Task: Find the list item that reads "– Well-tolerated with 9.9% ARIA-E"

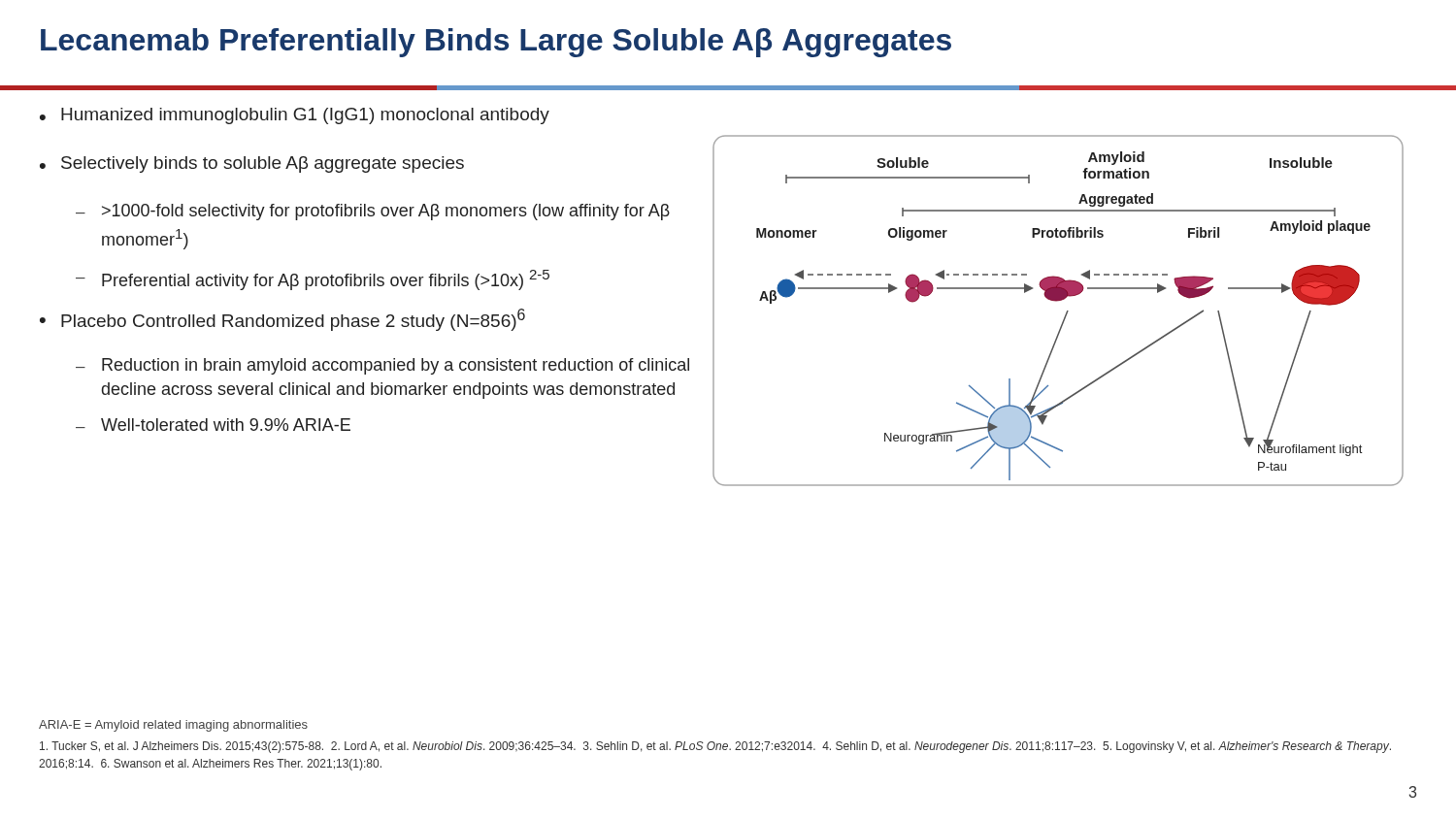Action: (x=201, y=427)
